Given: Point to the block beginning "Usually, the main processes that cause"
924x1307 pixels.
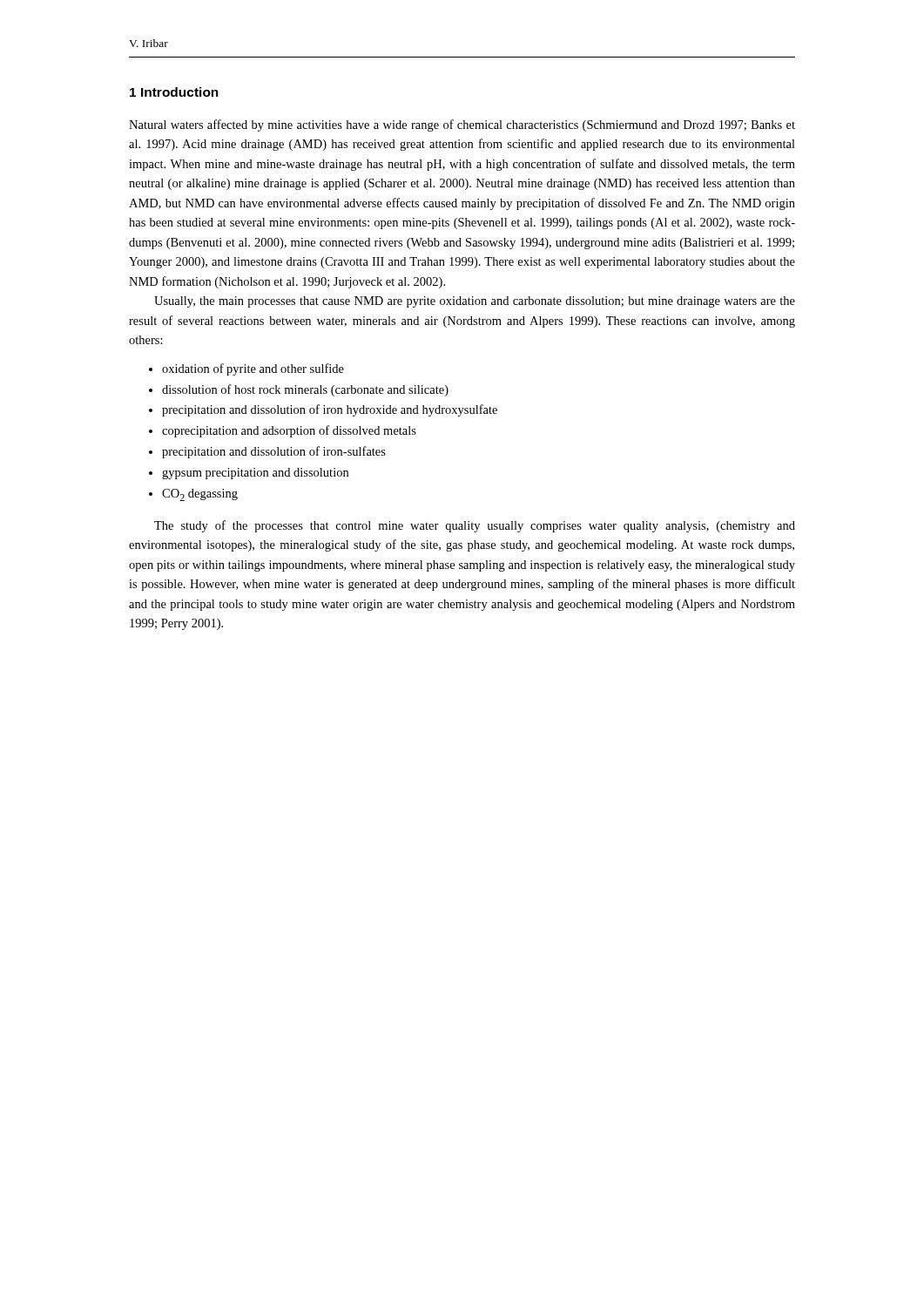Looking at the screenshot, I should pyautogui.click(x=462, y=320).
